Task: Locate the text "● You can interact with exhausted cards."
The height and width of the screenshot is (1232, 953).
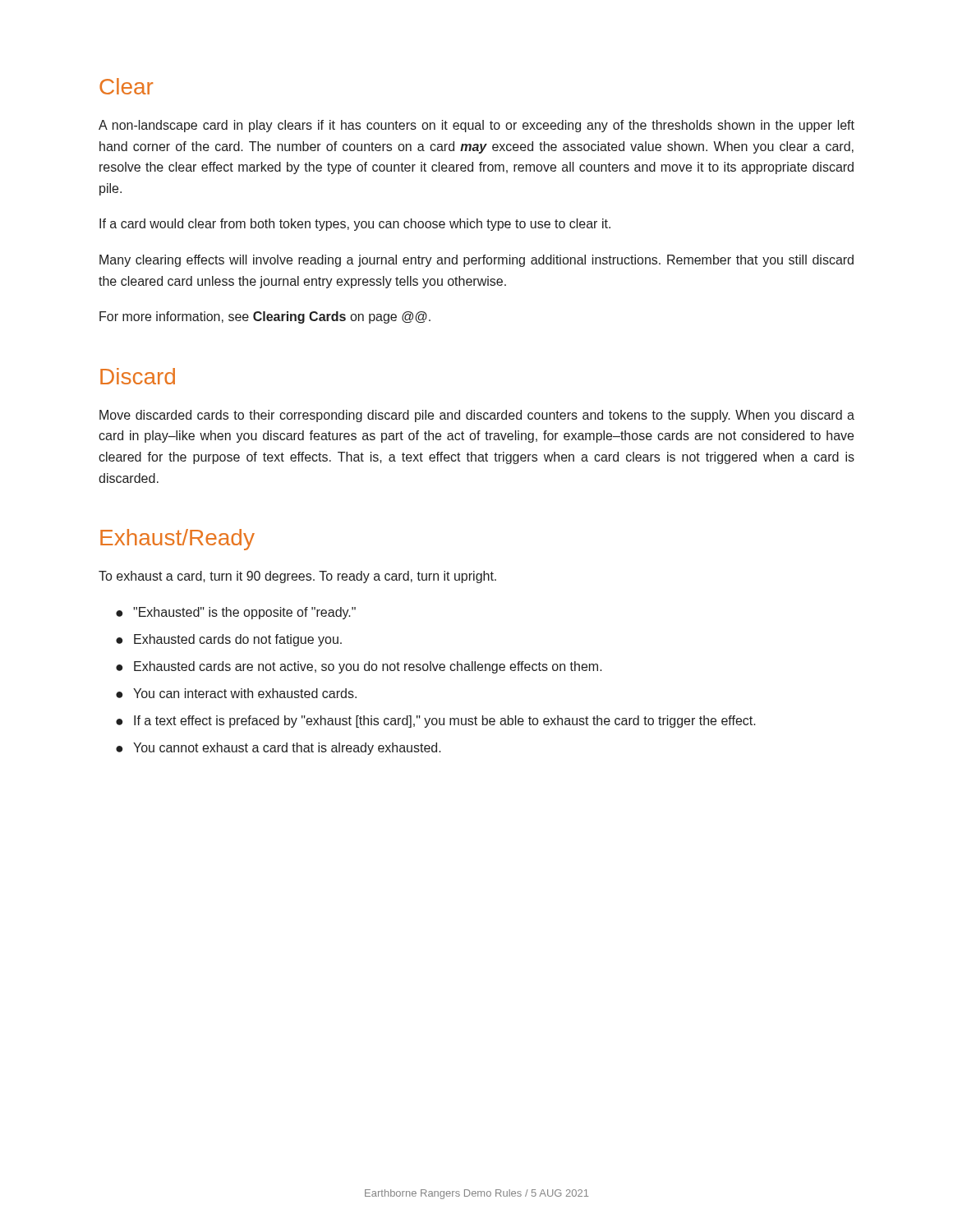Action: tap(236, 693)
